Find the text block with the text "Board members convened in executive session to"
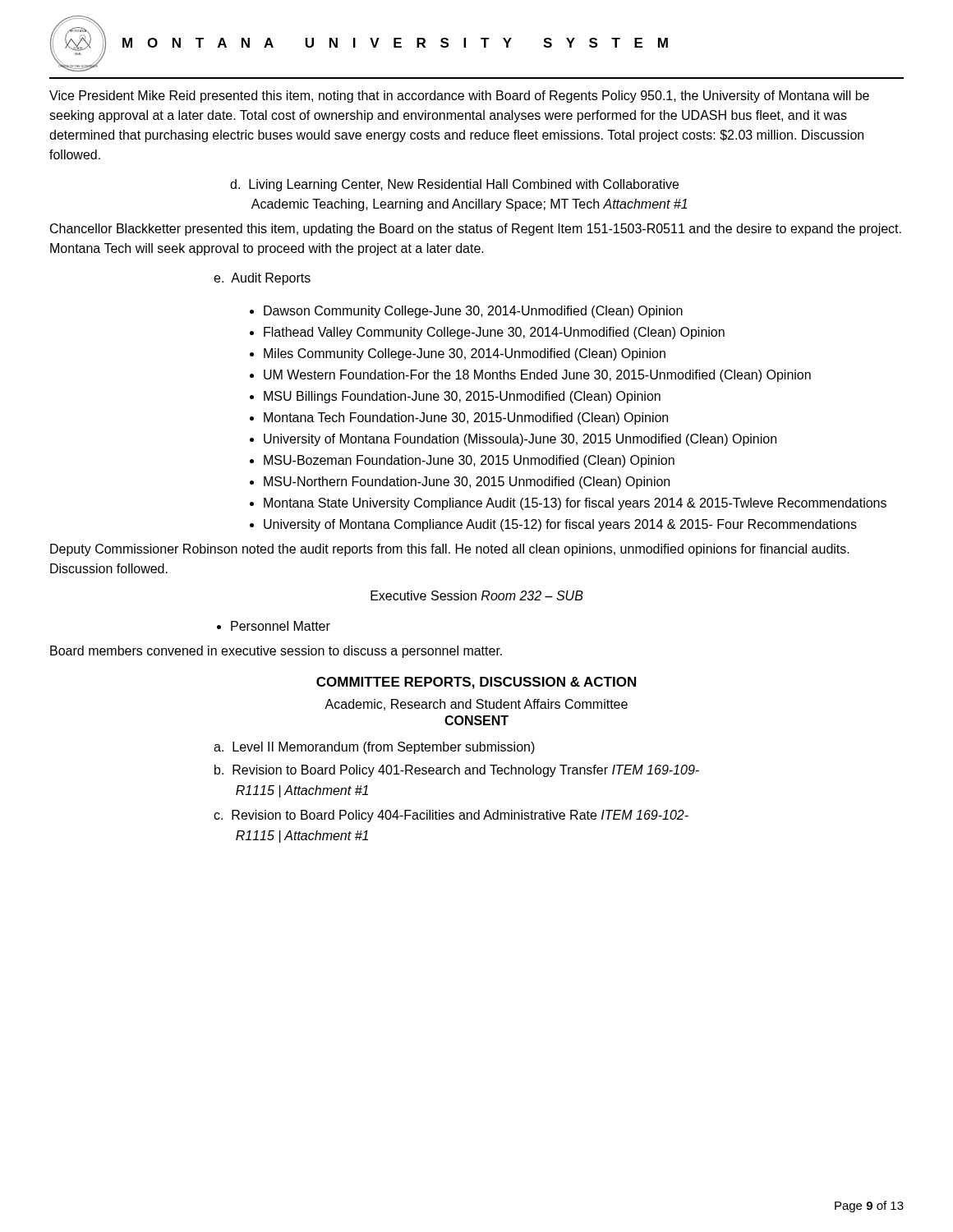The width and height of the screenshot is (953, 1232). click(276, 651)
